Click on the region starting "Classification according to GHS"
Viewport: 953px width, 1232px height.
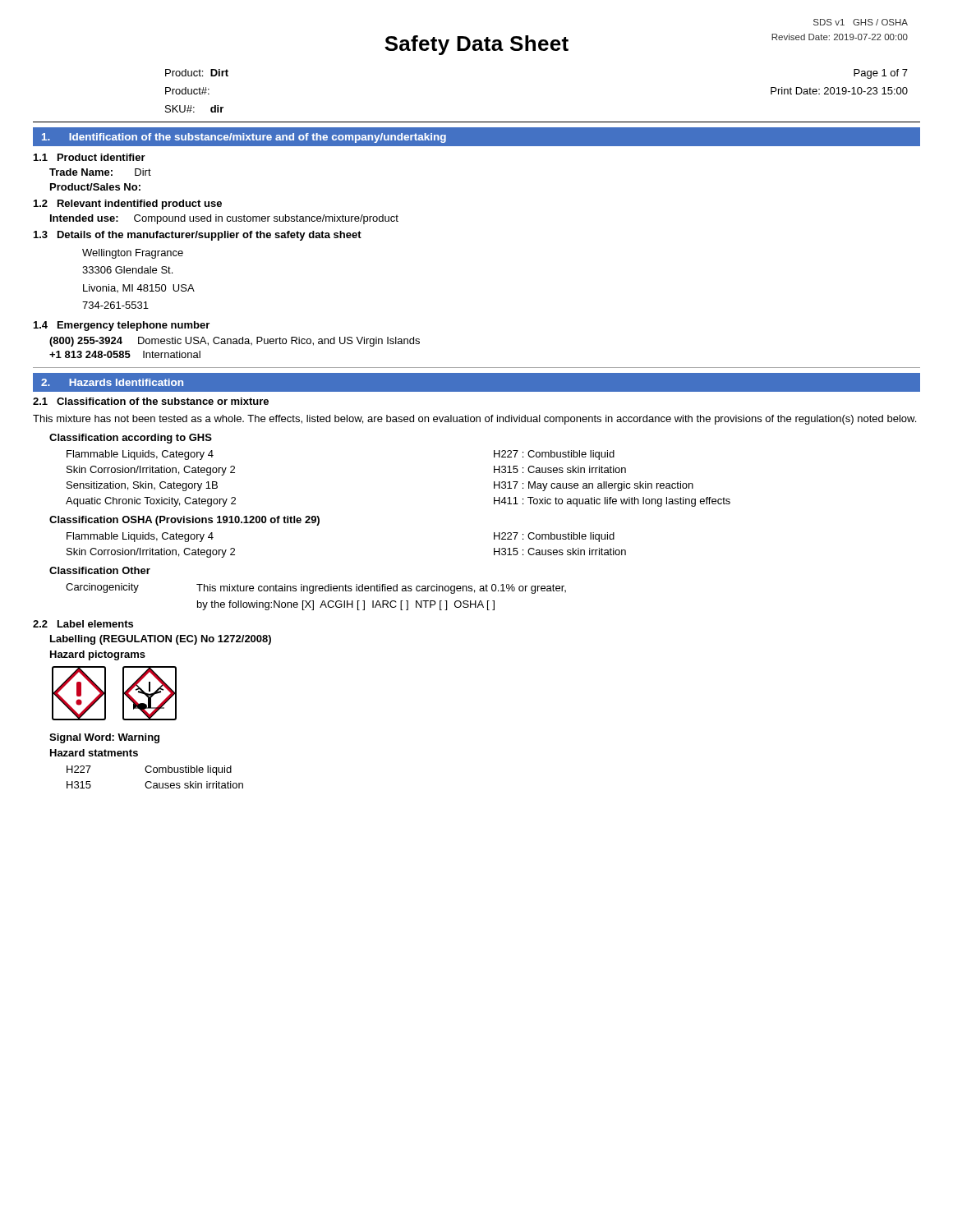131,438
